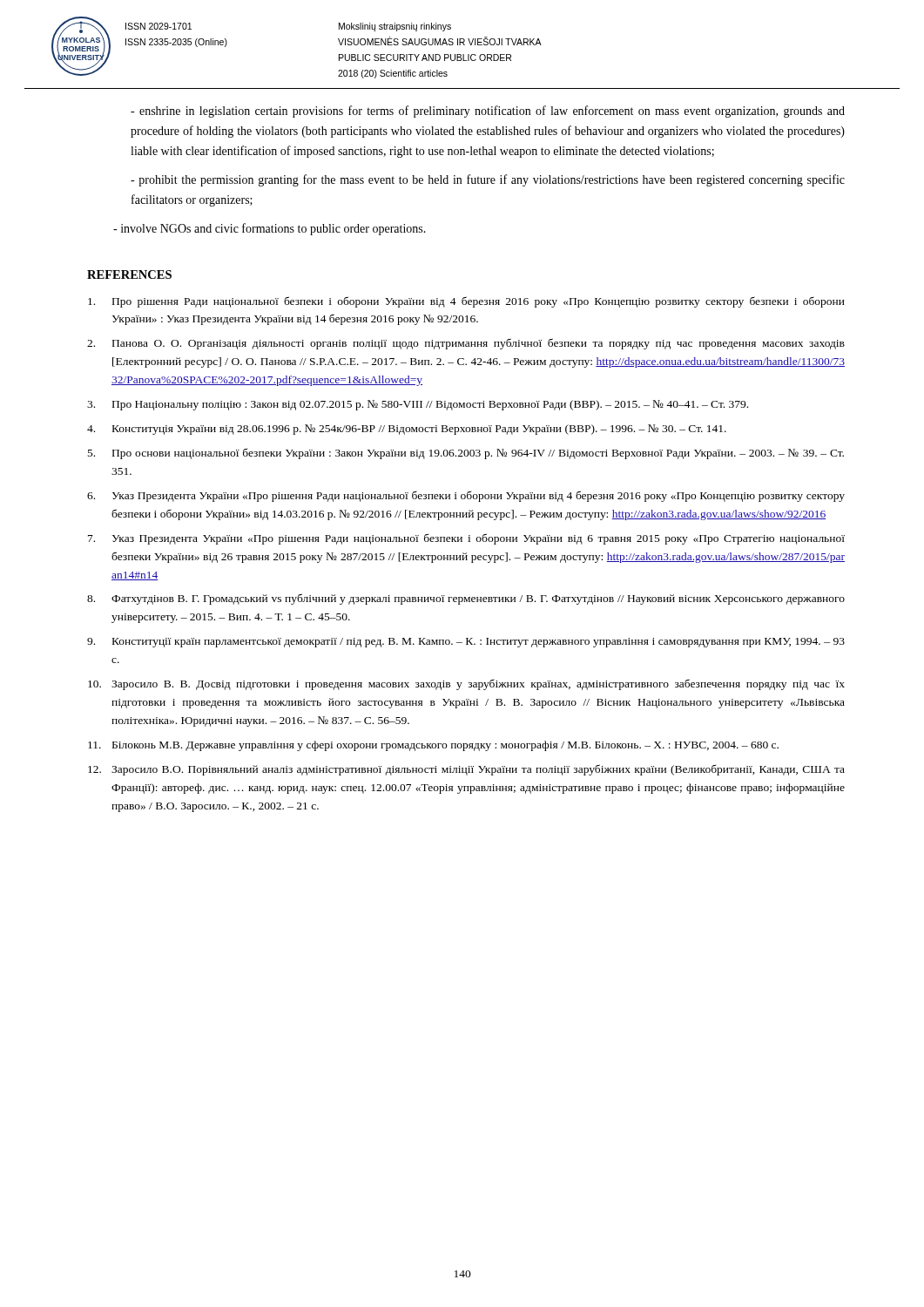Click on the list item that says "8. Фатхутдінов В."
The width and height of the screenshot is (924, 1307).
click(x=466, y=608)
